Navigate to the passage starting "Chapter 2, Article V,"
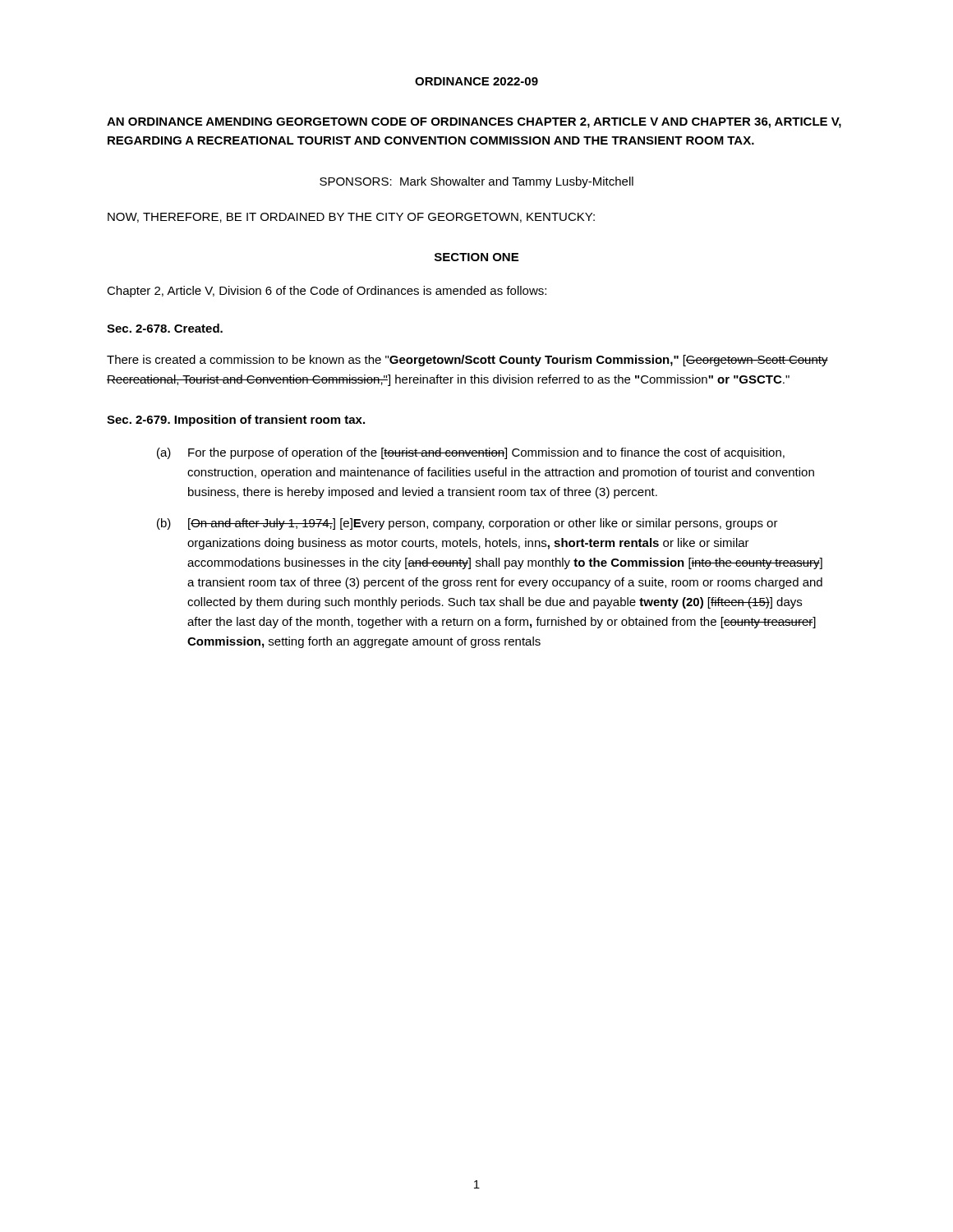Viewport: 953px width, 1232px height. [x=327, y=290]
